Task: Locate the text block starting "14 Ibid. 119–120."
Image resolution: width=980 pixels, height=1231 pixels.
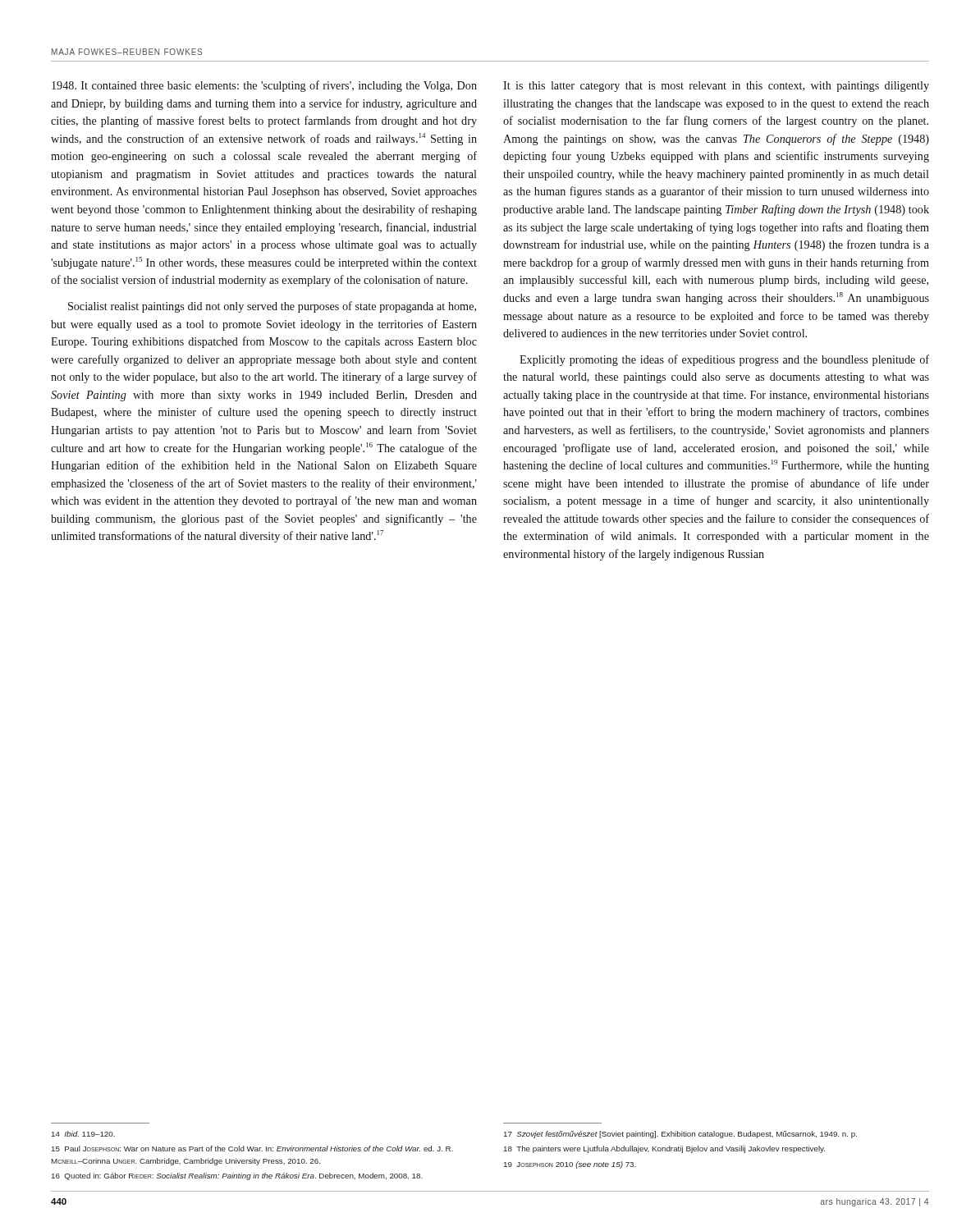Action: [83, 1134]
